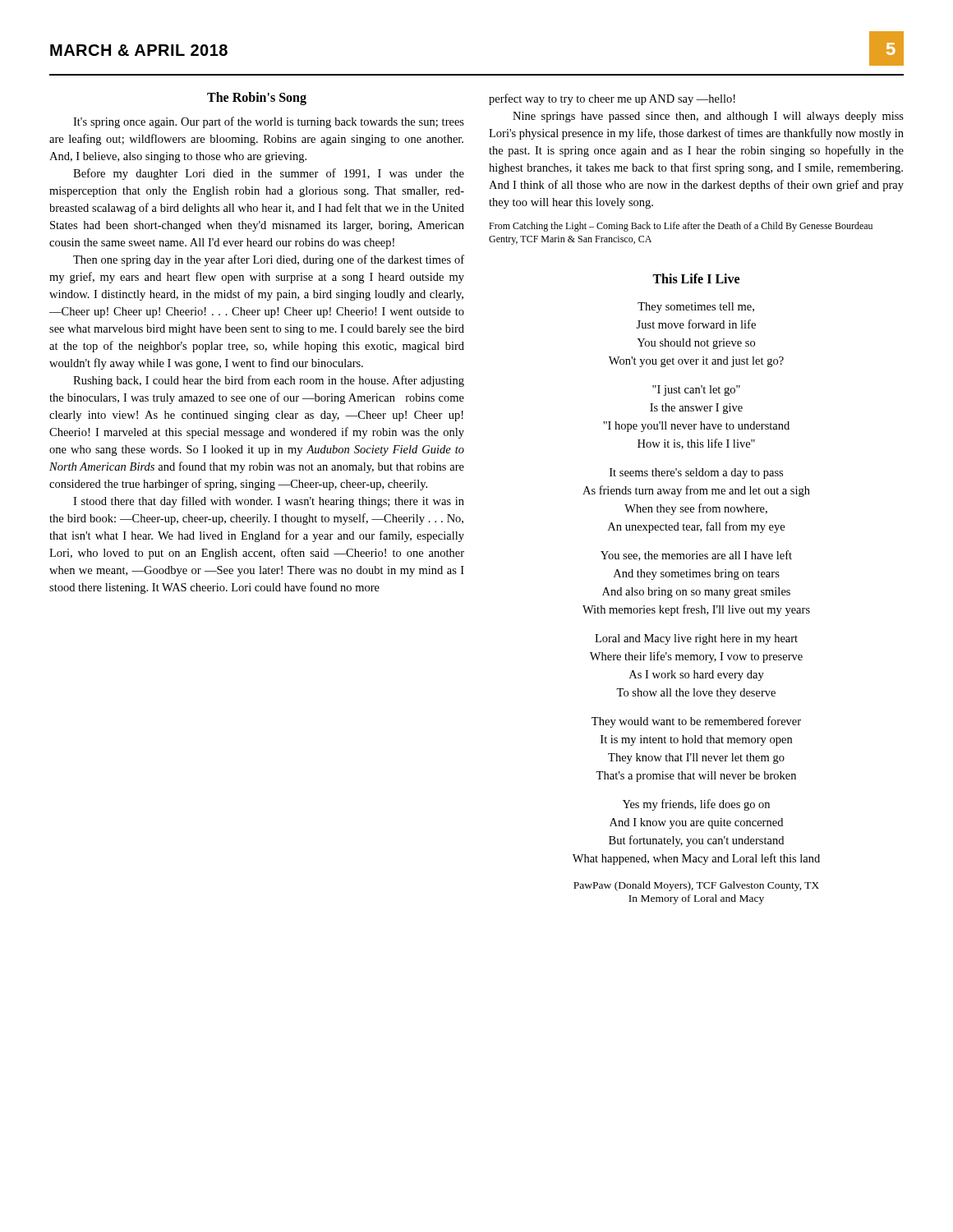This screenshot has height=1232, width=953.
Task: Point to the region starting "They sometimes tell me, Just move forward"
Action: (x=696, y=334)
